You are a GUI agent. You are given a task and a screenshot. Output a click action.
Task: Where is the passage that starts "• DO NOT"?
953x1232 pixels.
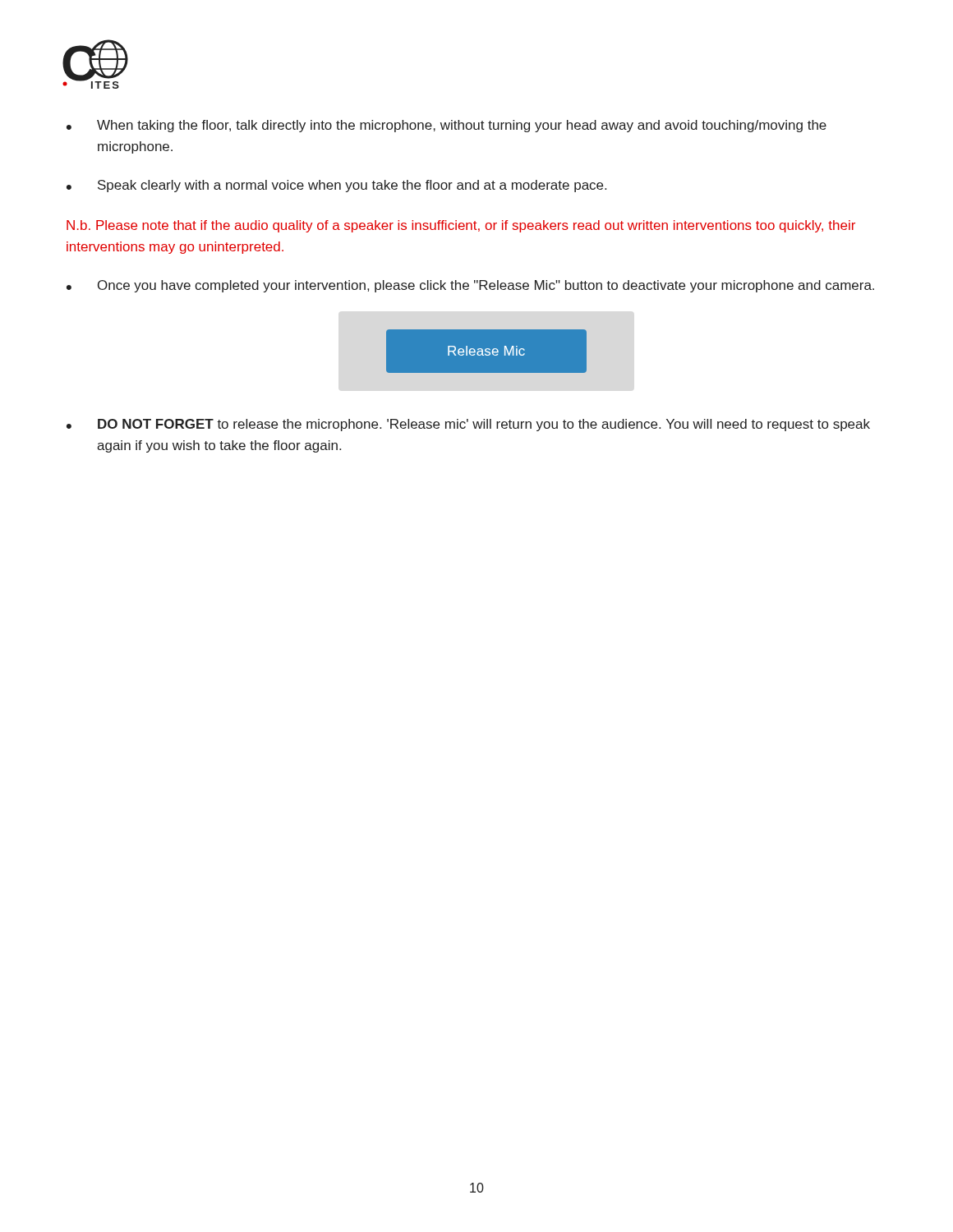click(476, 435)
